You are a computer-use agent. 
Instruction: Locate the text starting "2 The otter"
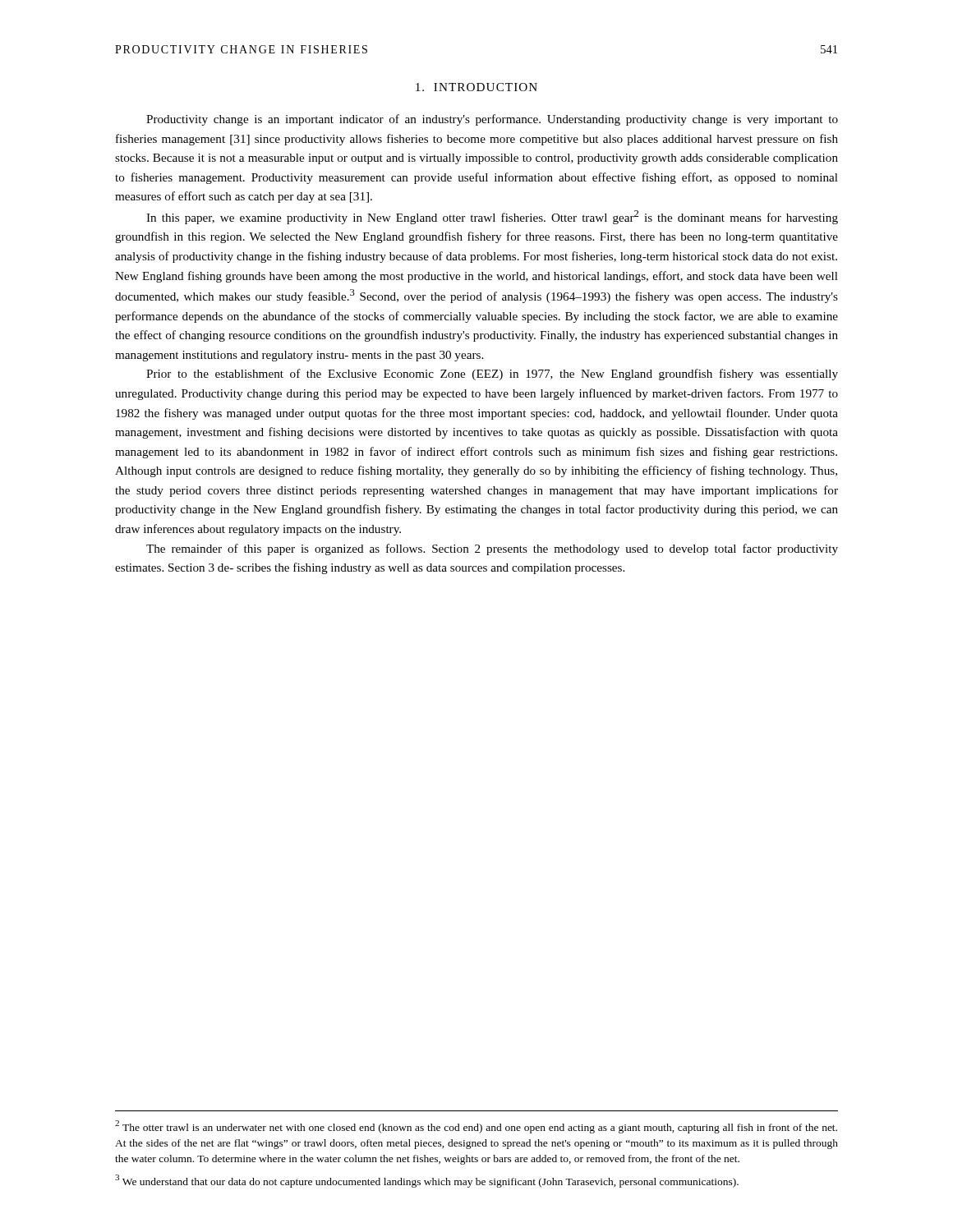click(476, 1142)
